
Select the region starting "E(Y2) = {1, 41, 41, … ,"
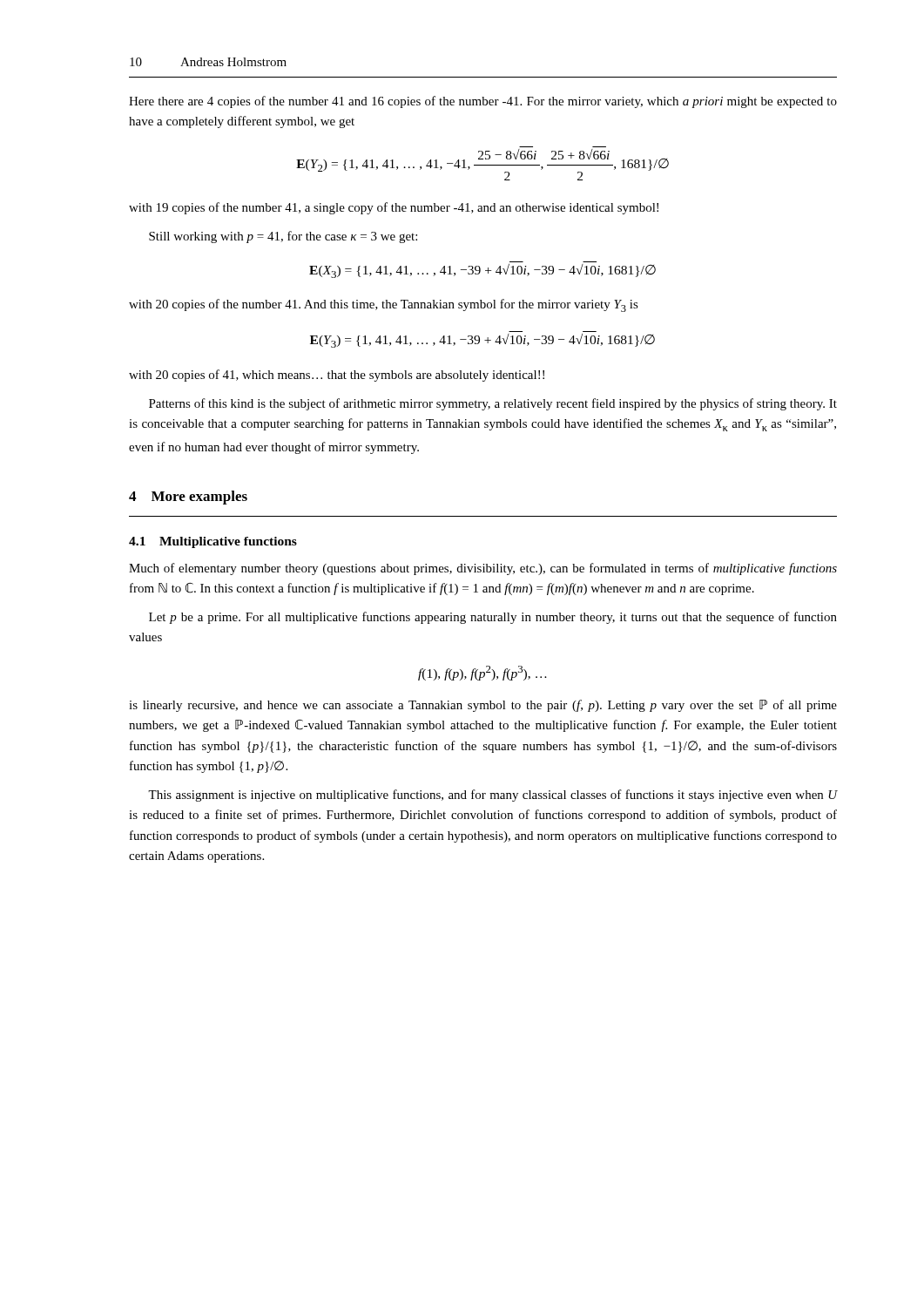[483, 165]
